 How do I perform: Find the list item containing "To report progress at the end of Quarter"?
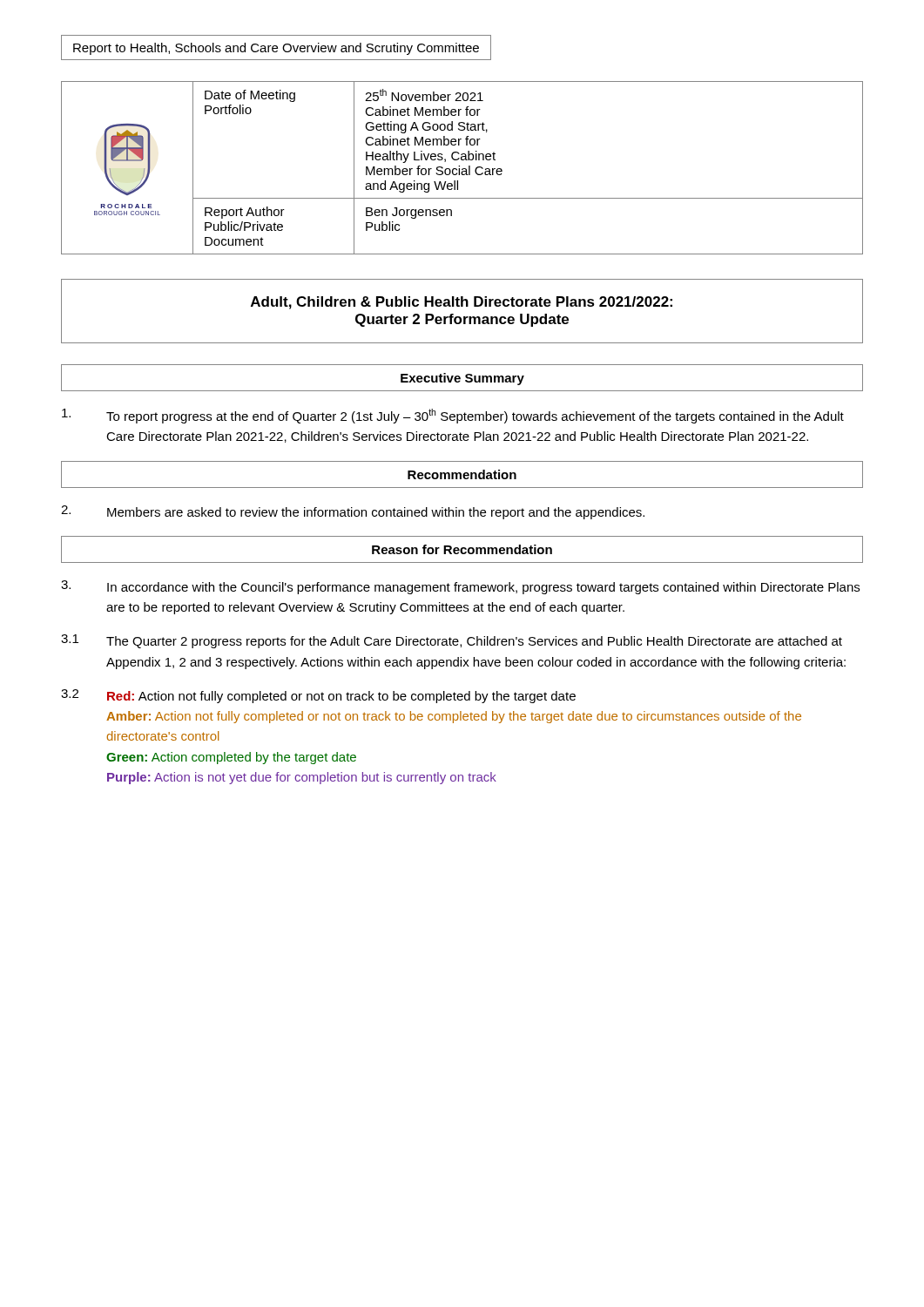click(x=462, y=426)
